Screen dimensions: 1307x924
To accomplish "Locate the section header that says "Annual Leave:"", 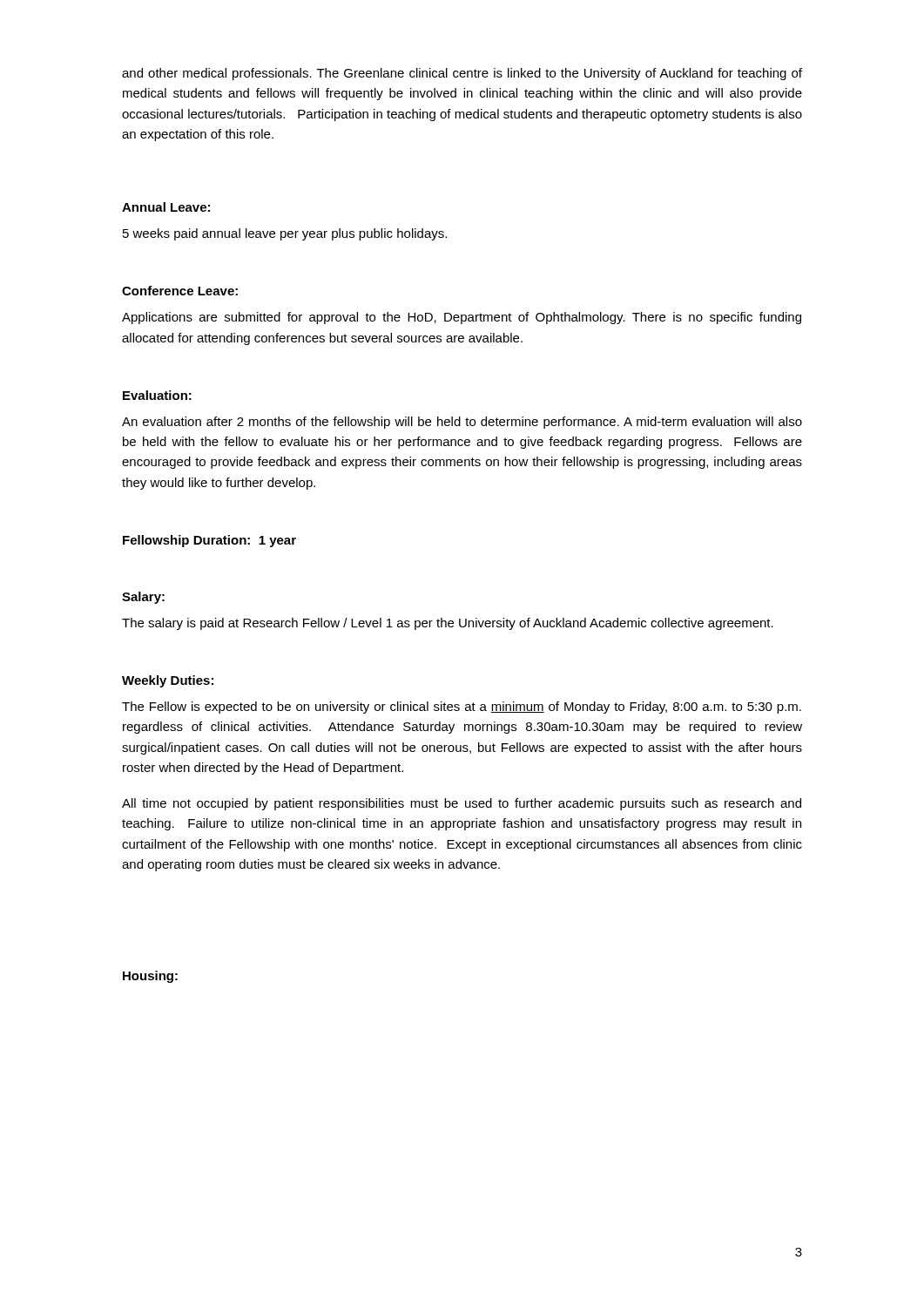I will tap(167, 207).
